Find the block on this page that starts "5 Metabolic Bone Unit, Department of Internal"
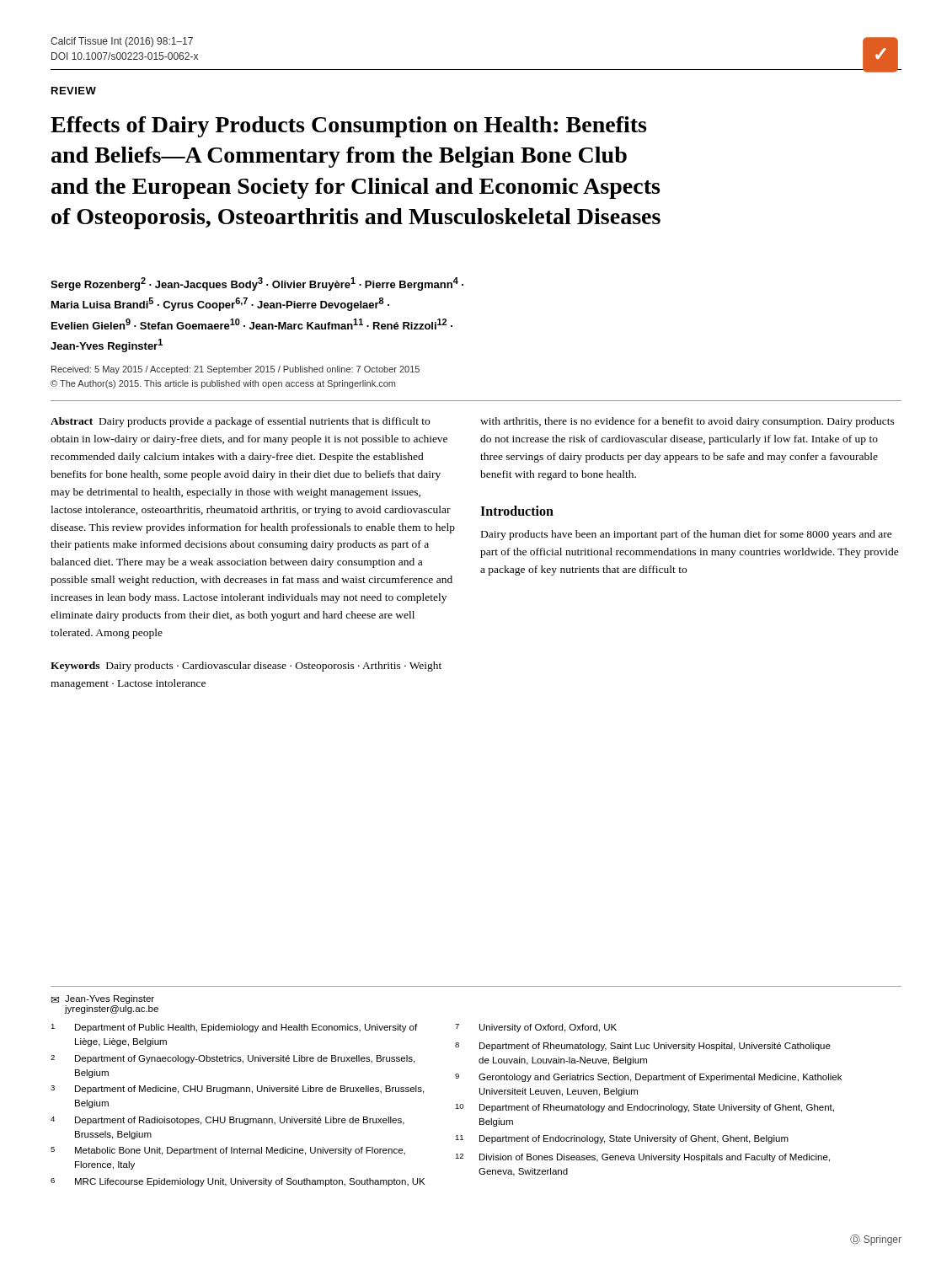 (x=244, y=1158)
